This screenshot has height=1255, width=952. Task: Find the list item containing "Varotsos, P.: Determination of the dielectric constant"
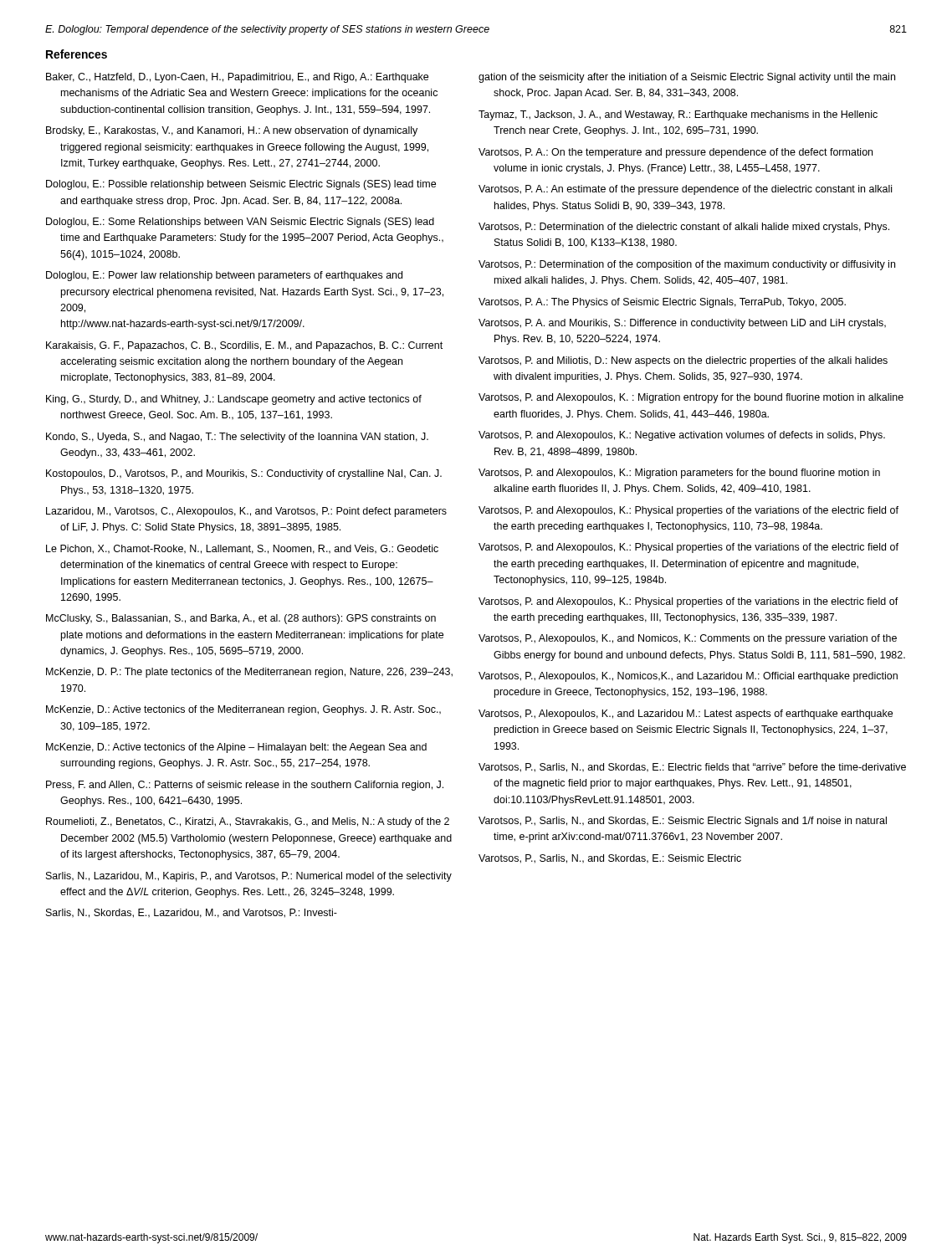click(x=684, y=235)
